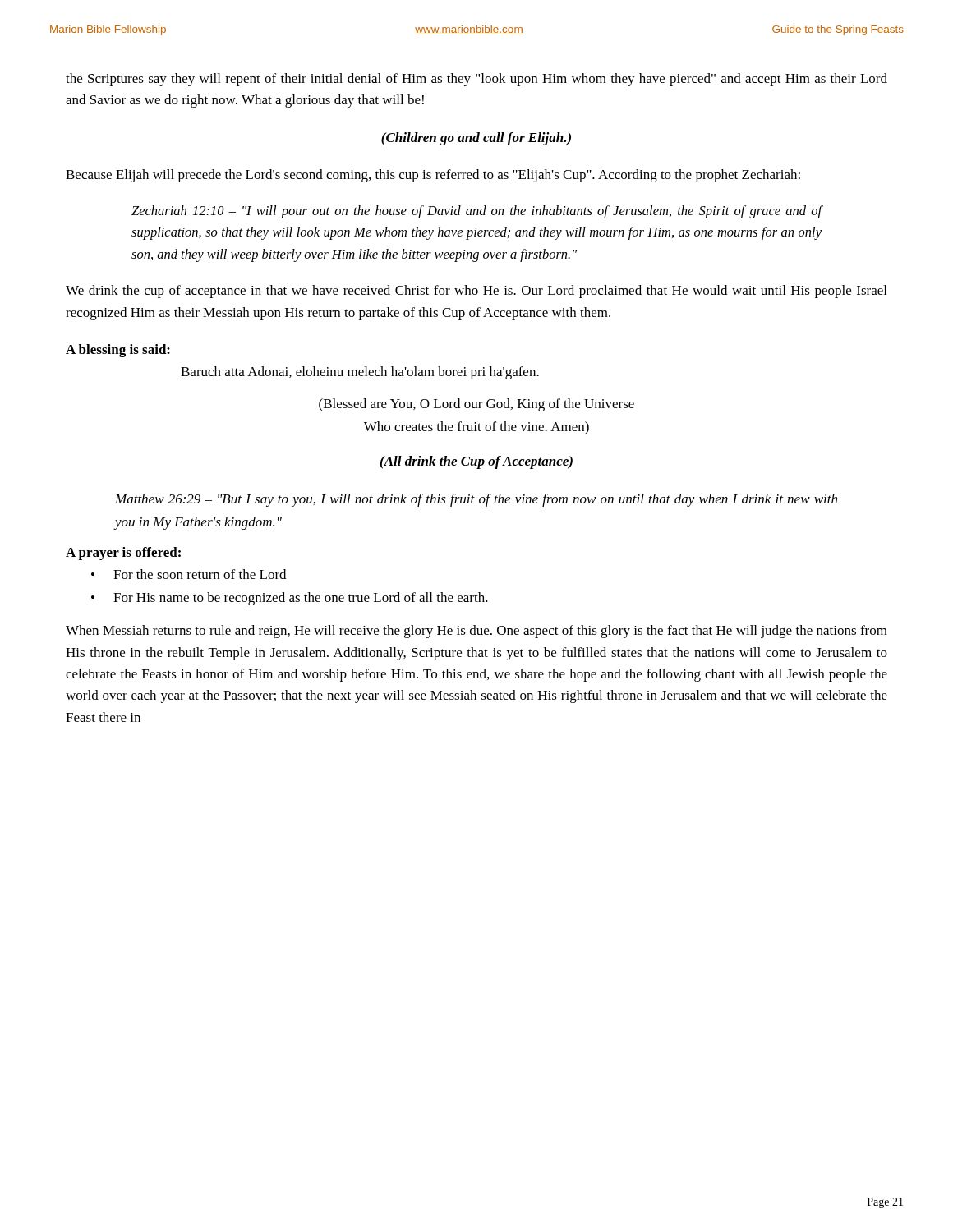This screenshot has width=953, height=1232.
Task: Click on the section header with the text "(All drink the Cup of Acceptance)"
Action: [x=476, y=461]
